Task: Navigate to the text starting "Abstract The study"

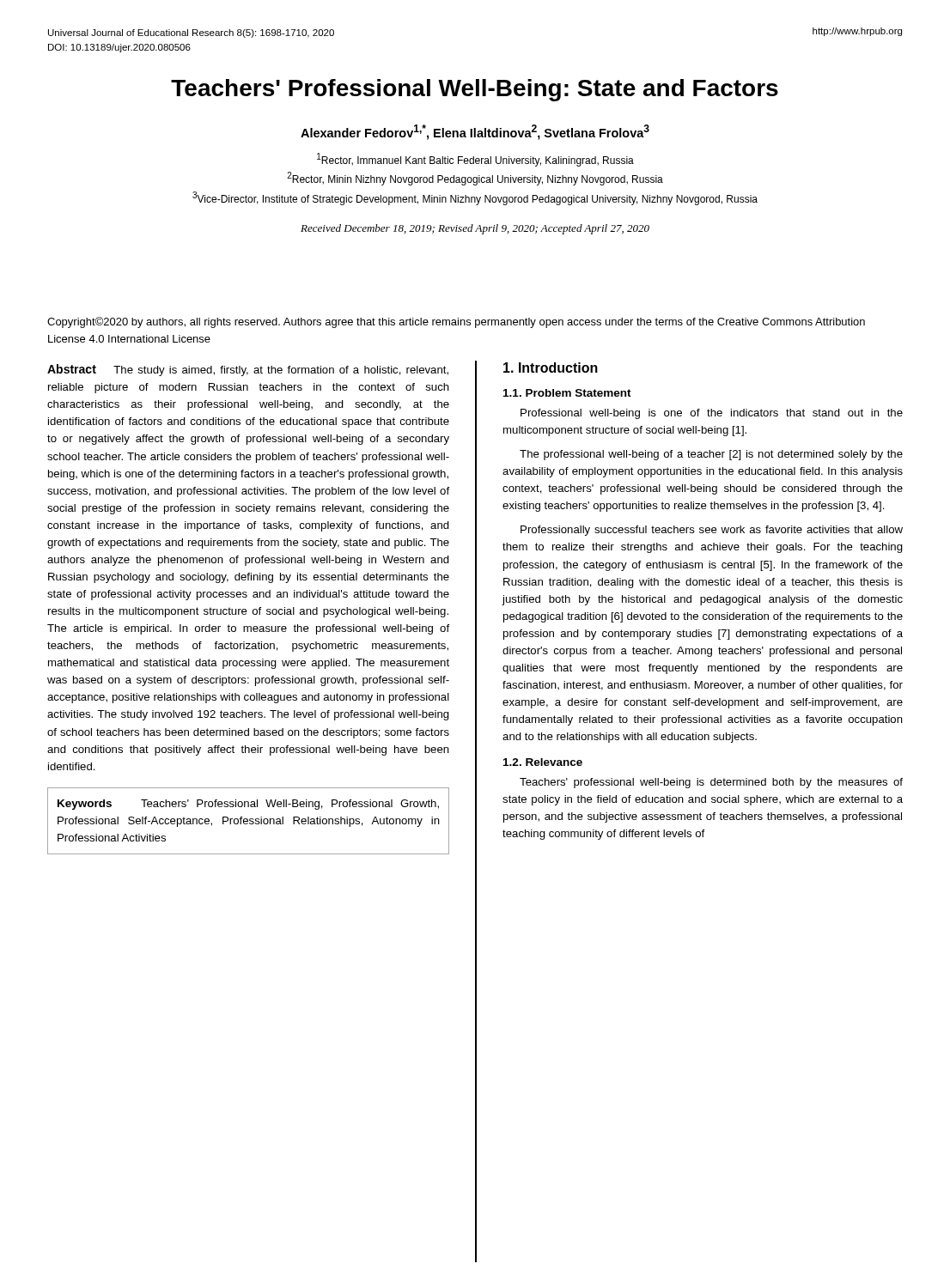Action: [x=248, y=567]
